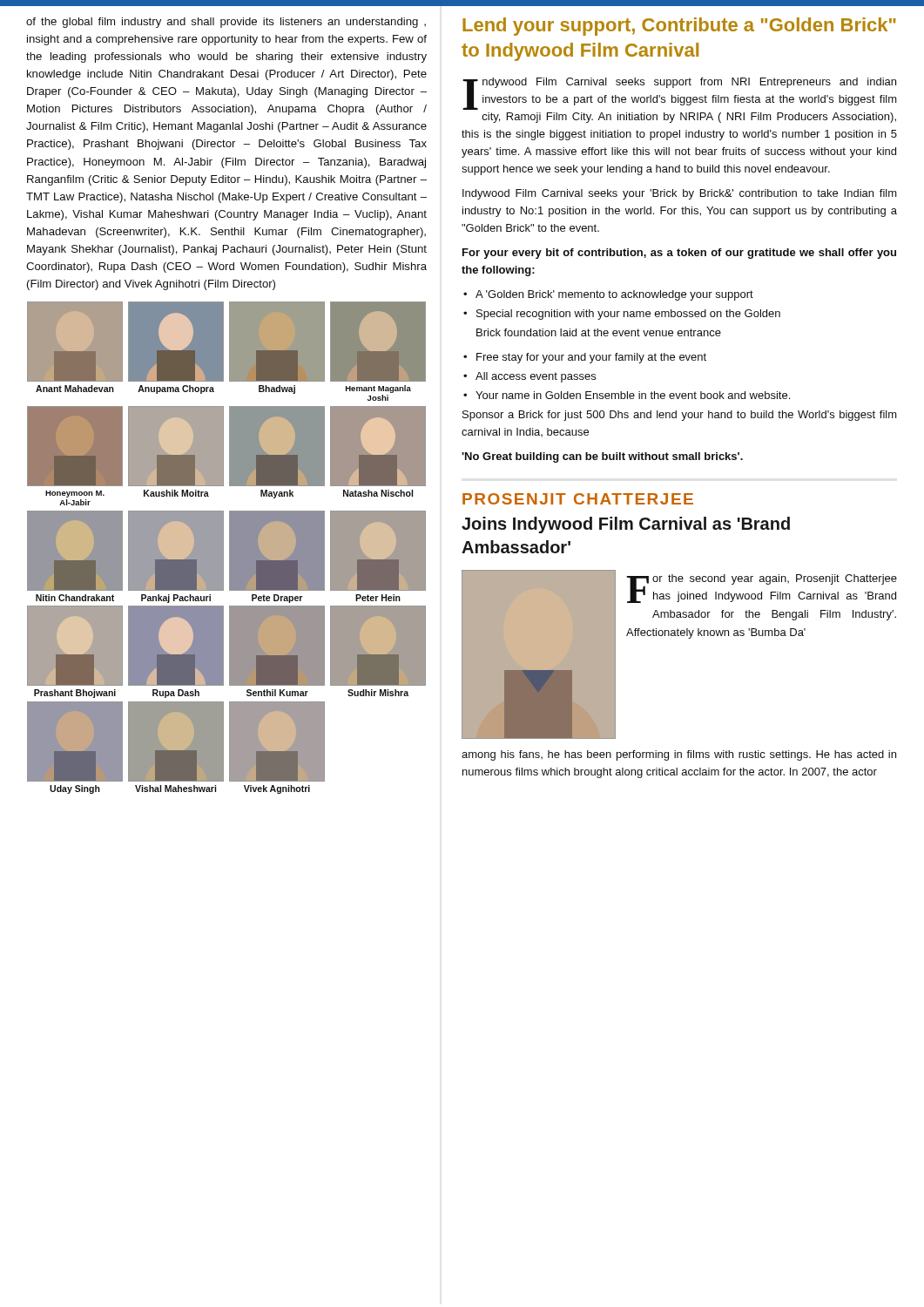Screen dimensions: 1307x924
Task: Select the text block that says "of the global film industry and shall provide"
Action: [x=226, y=152]
